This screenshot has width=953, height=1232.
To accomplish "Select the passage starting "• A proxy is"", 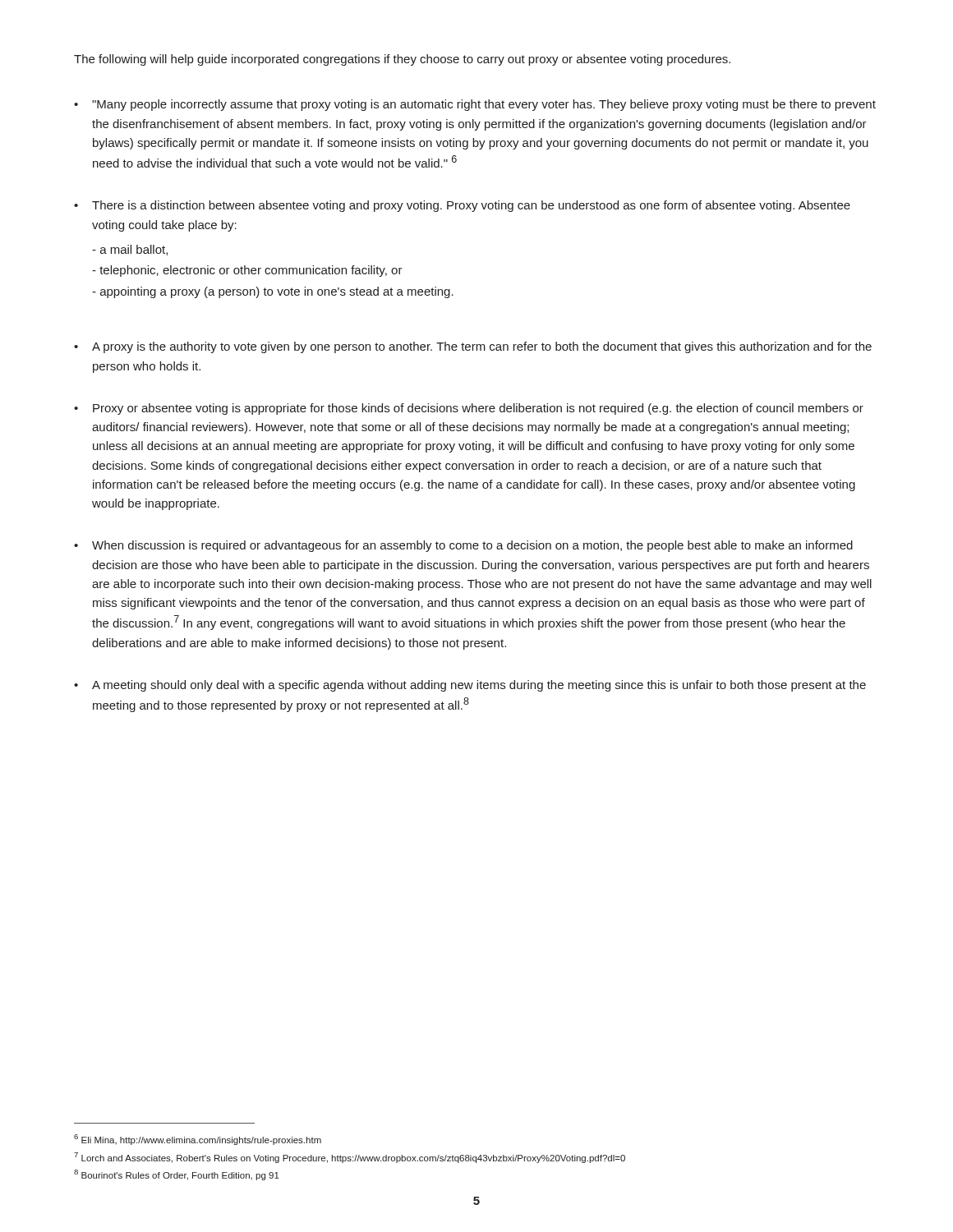I will pos(476,356).
